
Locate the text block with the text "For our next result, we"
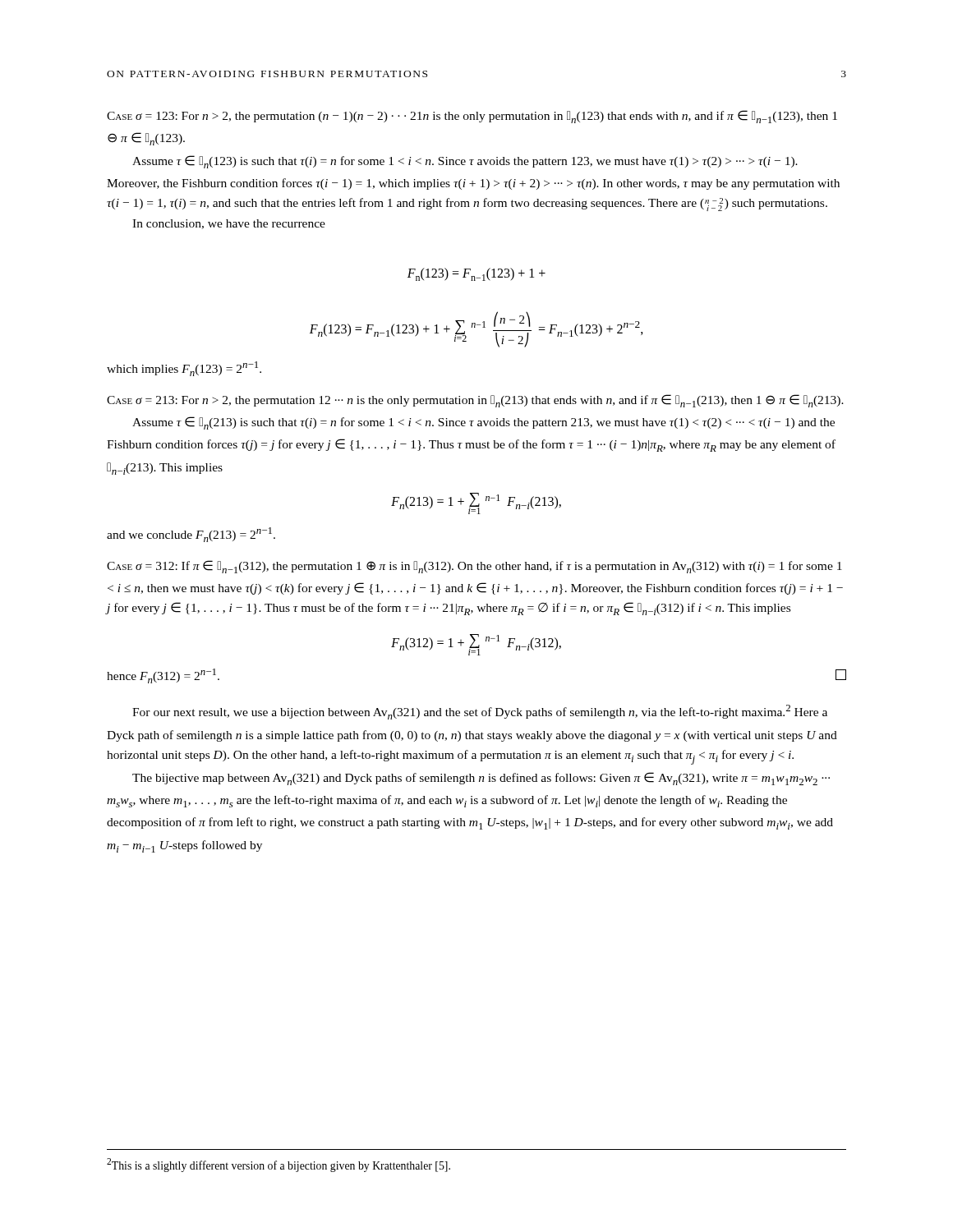pyautogui.click(x=472, y=733)
